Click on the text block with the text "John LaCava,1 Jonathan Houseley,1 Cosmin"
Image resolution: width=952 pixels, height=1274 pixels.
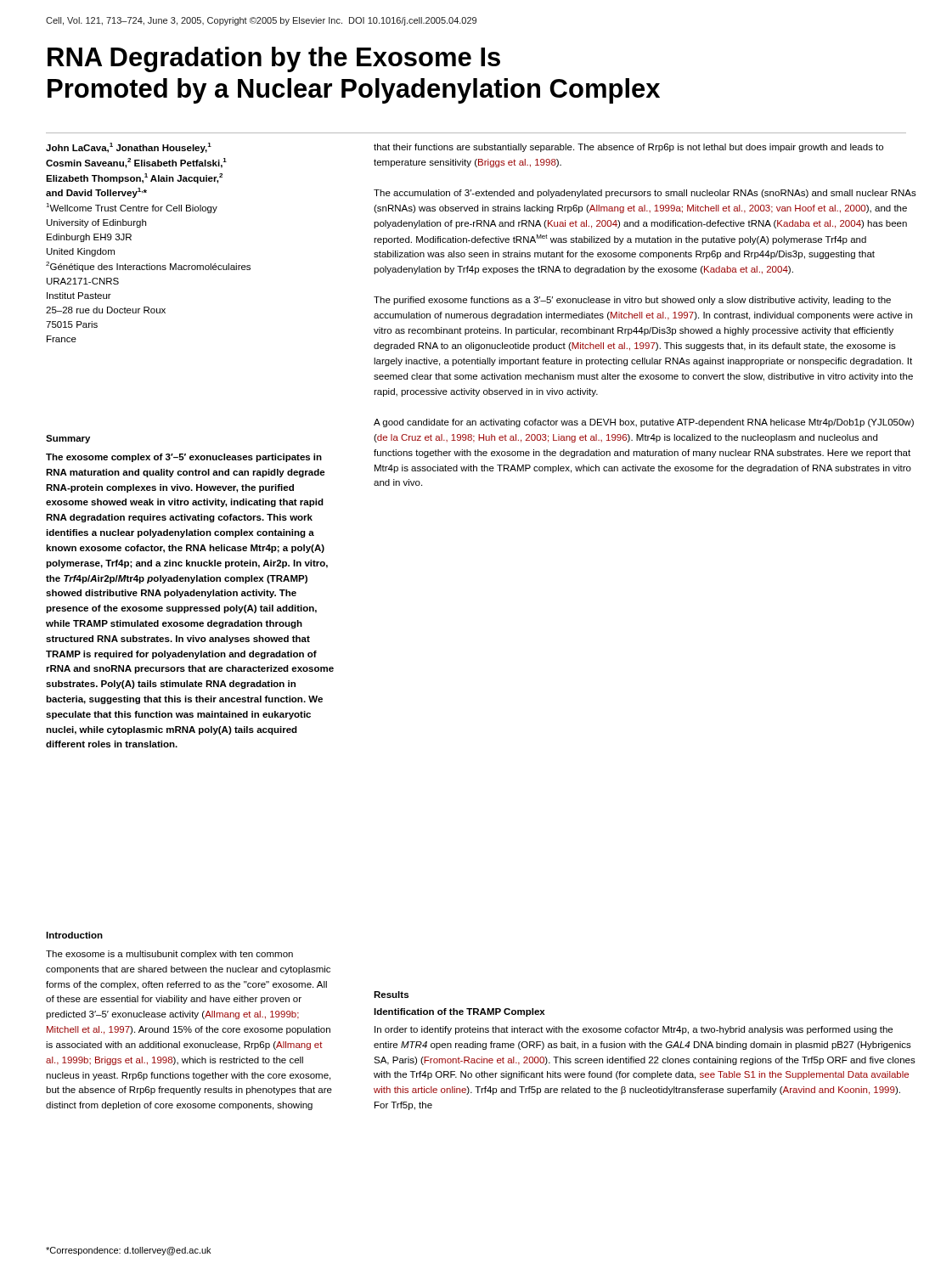click(129, 148)
